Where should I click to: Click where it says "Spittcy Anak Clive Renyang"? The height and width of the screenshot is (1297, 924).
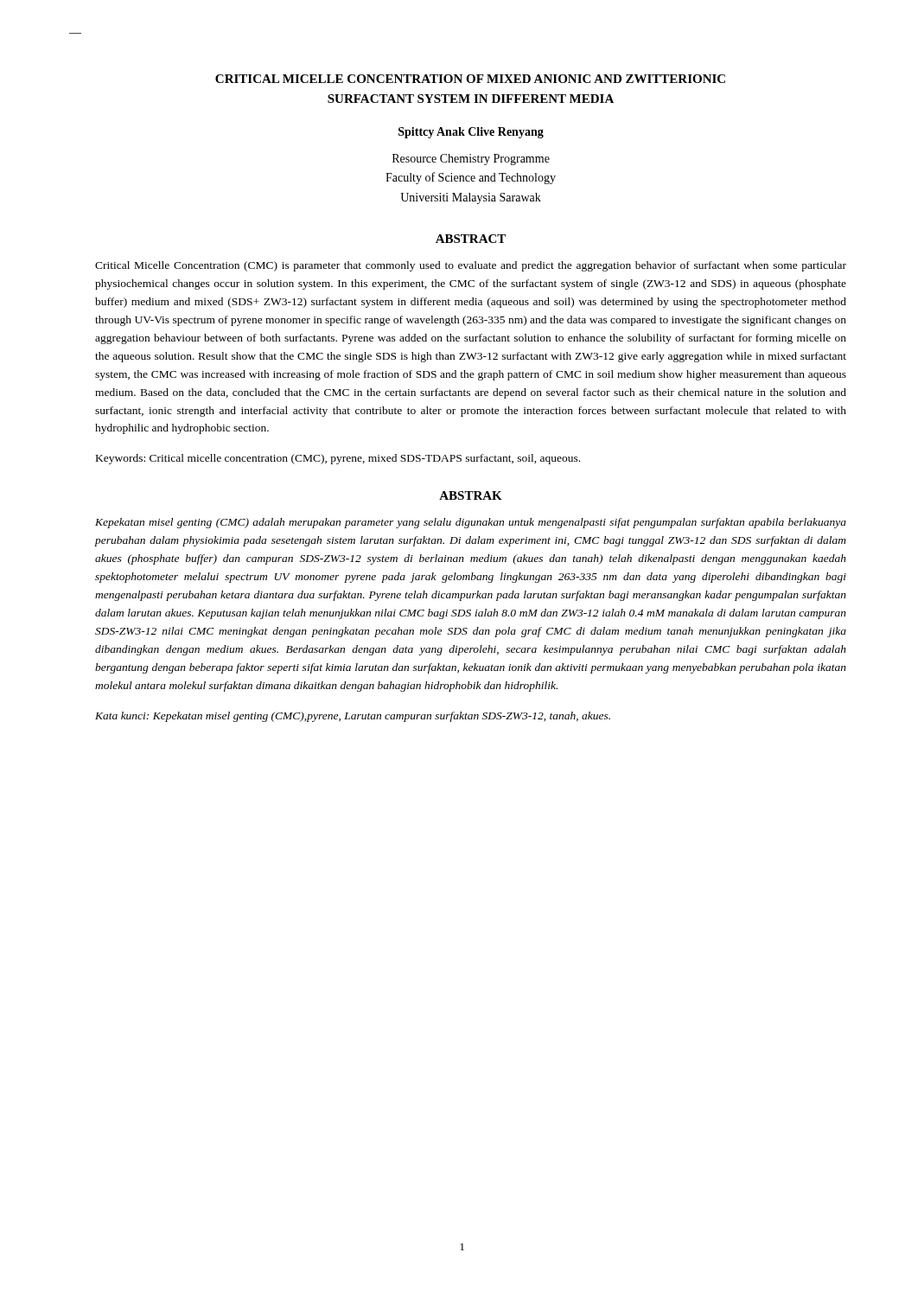pyautogui.click(x=471, y=132)
